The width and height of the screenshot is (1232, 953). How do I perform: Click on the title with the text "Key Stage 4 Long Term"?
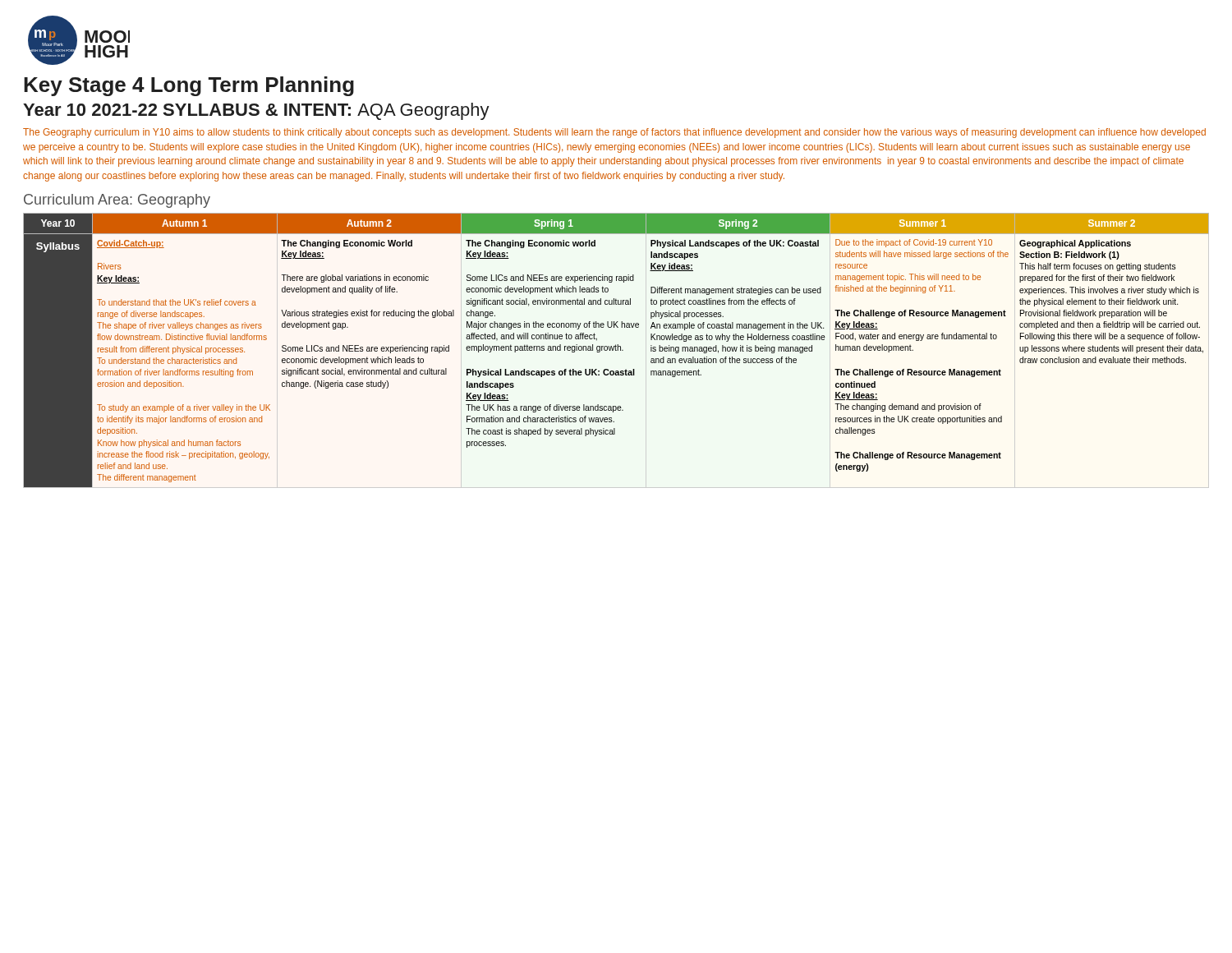189,85
